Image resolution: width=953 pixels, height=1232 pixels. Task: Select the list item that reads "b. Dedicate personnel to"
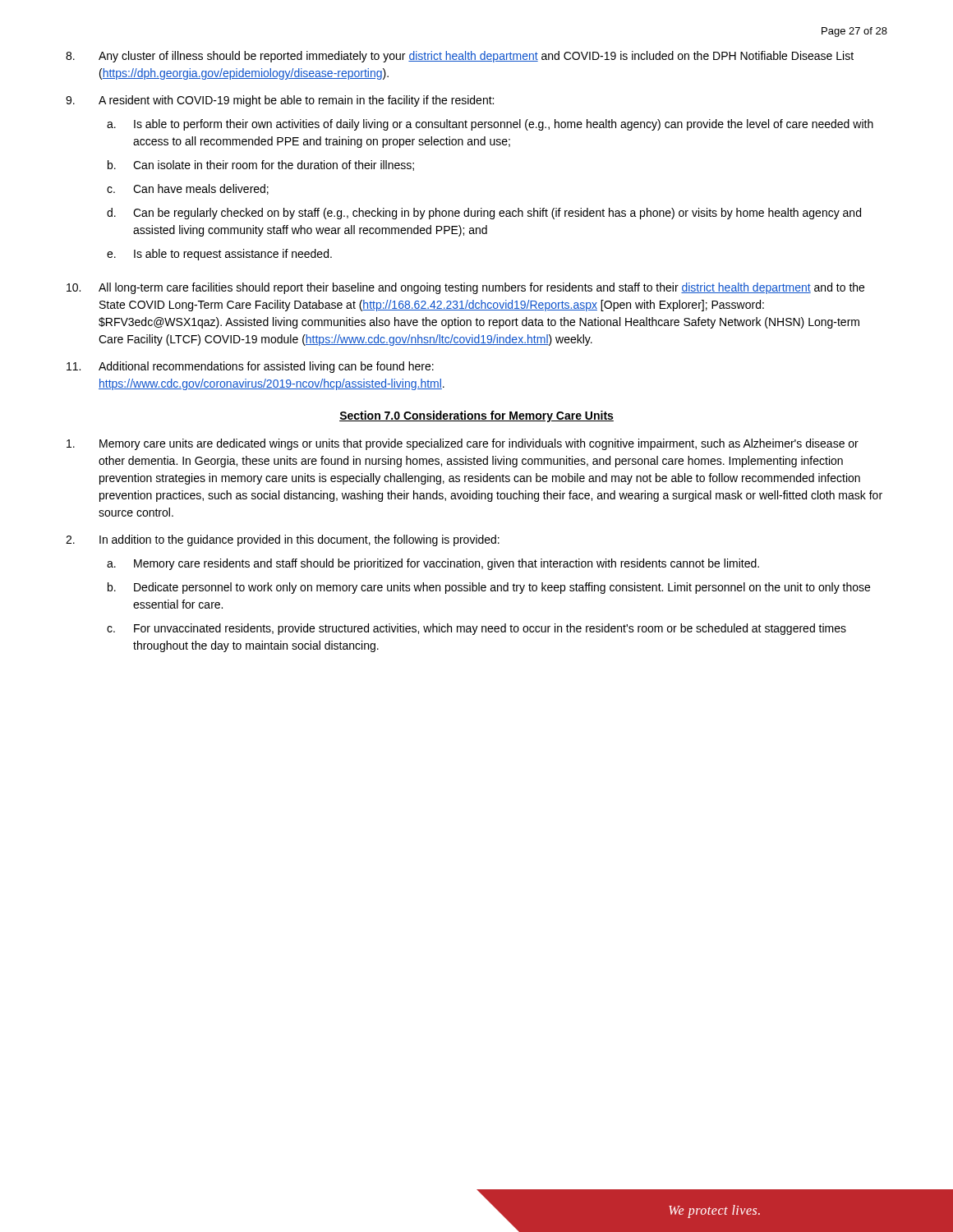497,596
